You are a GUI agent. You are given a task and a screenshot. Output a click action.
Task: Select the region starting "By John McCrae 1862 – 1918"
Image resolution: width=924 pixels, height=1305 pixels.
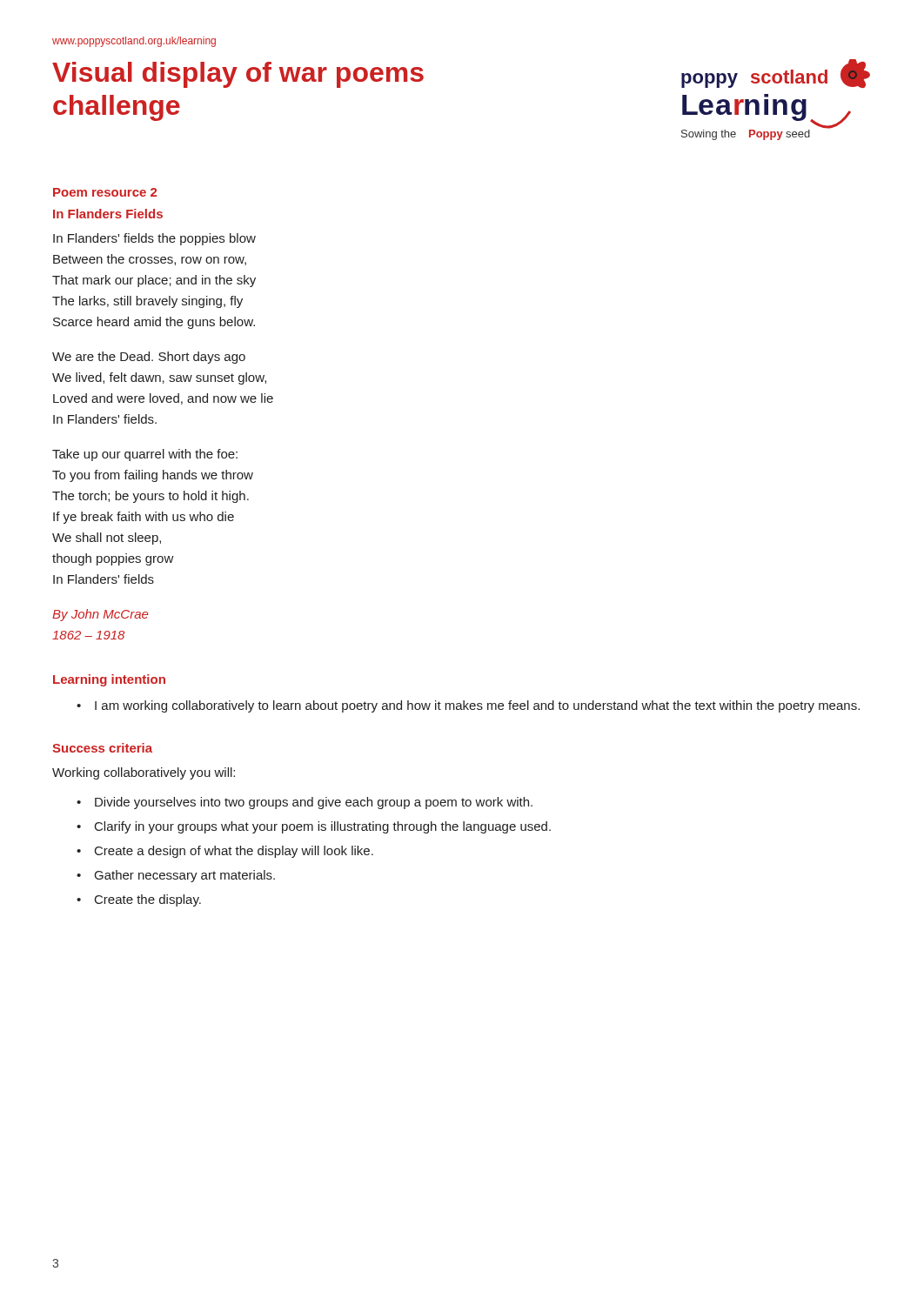(x=100, y=624)
